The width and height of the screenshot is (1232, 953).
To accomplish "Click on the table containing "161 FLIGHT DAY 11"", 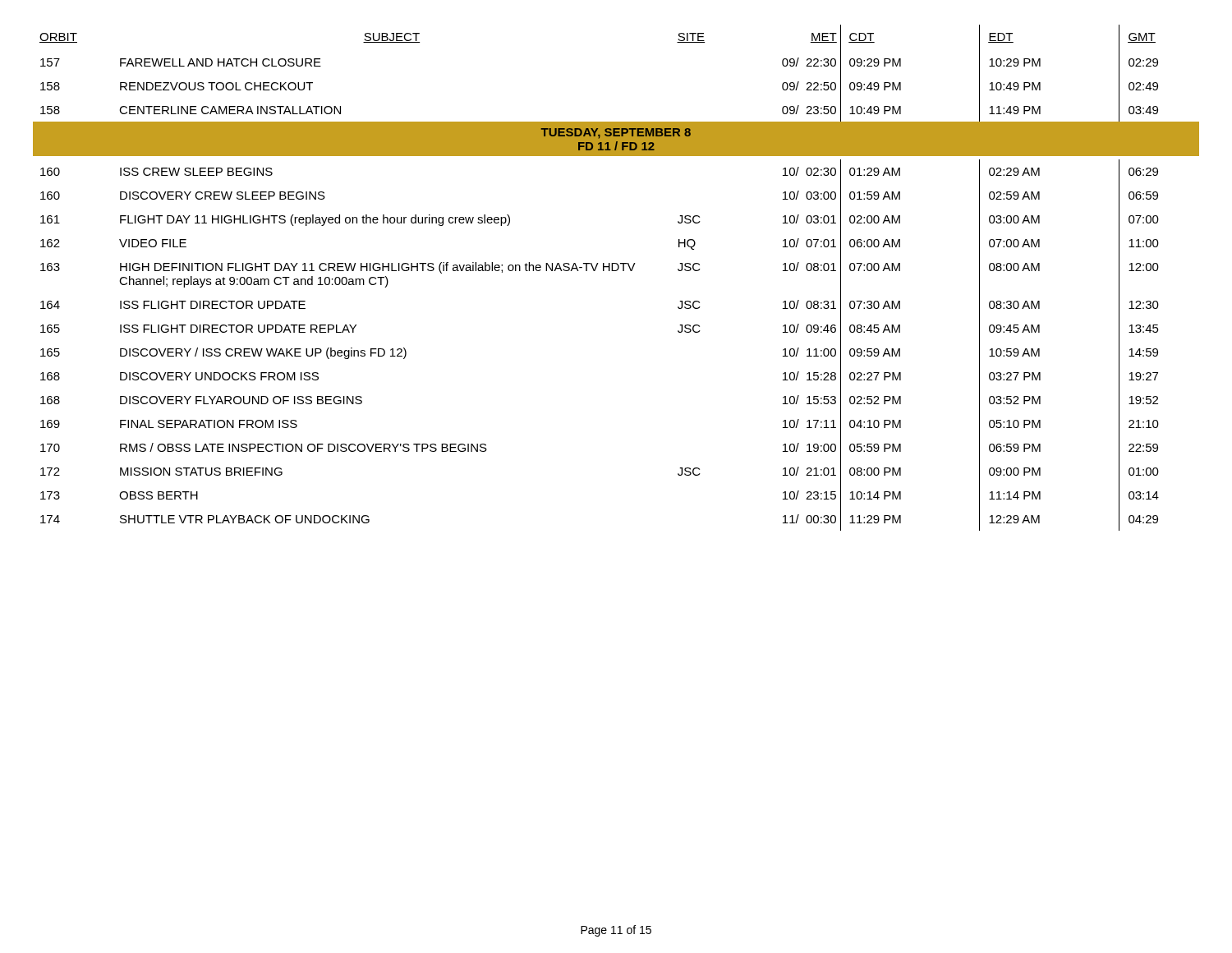I will (616, 219).
